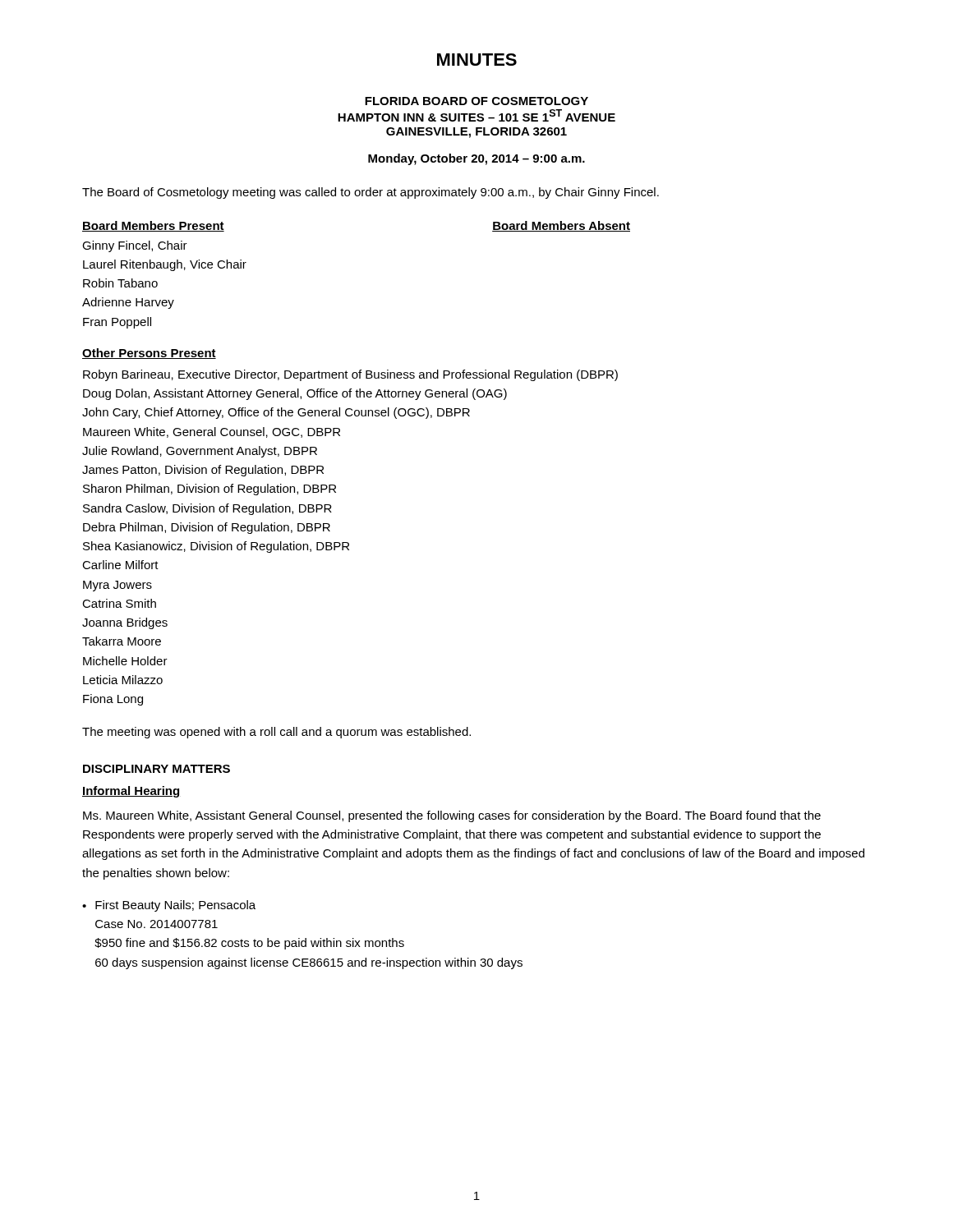Navigate to the region starting "Monday, October 20, 2014 – 9:00 a.m."
This screenshot has height=1232, width=953.
click(476, 158)
